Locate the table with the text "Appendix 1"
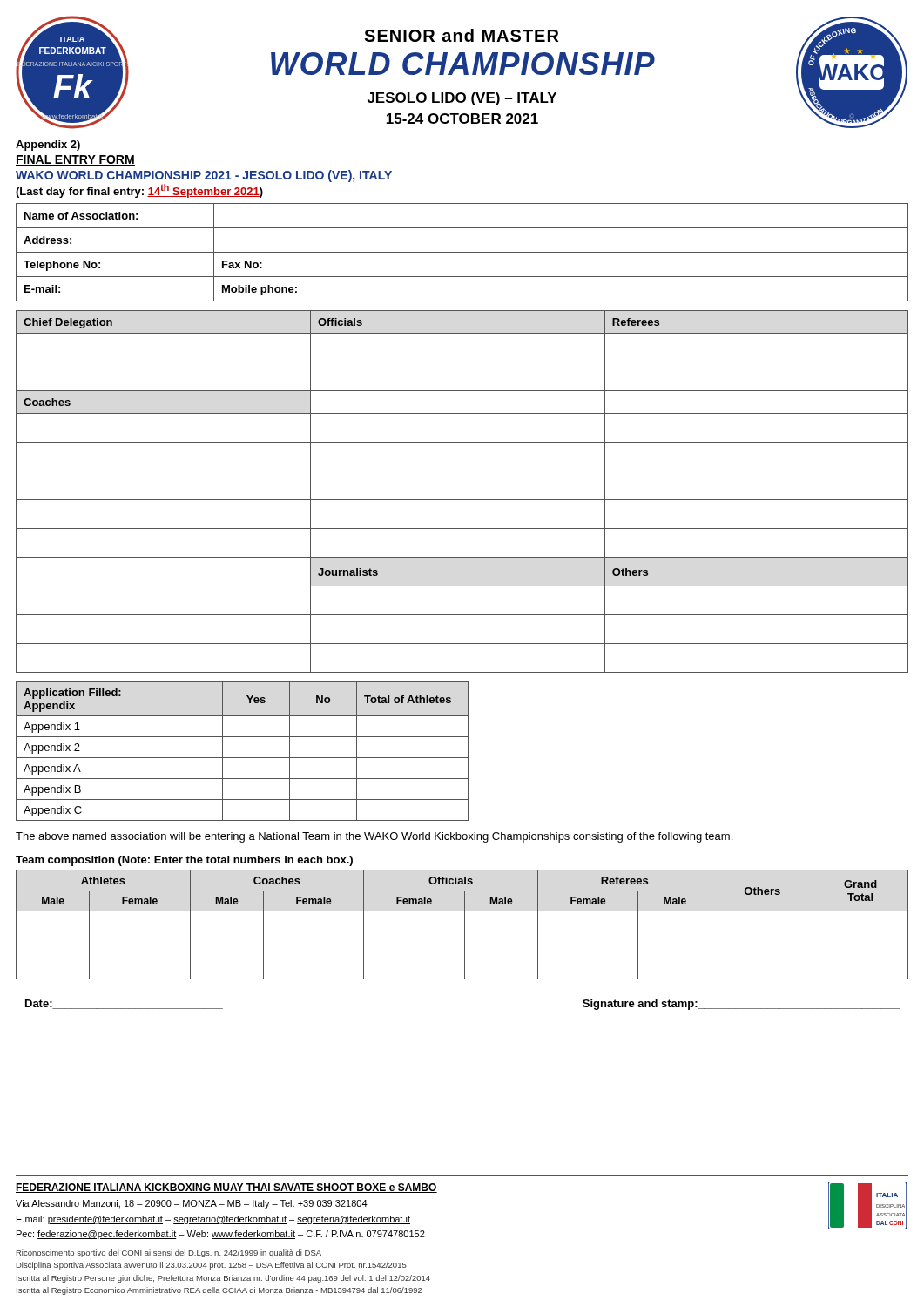This screenshot has width=924, height=1307. point(462,751)
